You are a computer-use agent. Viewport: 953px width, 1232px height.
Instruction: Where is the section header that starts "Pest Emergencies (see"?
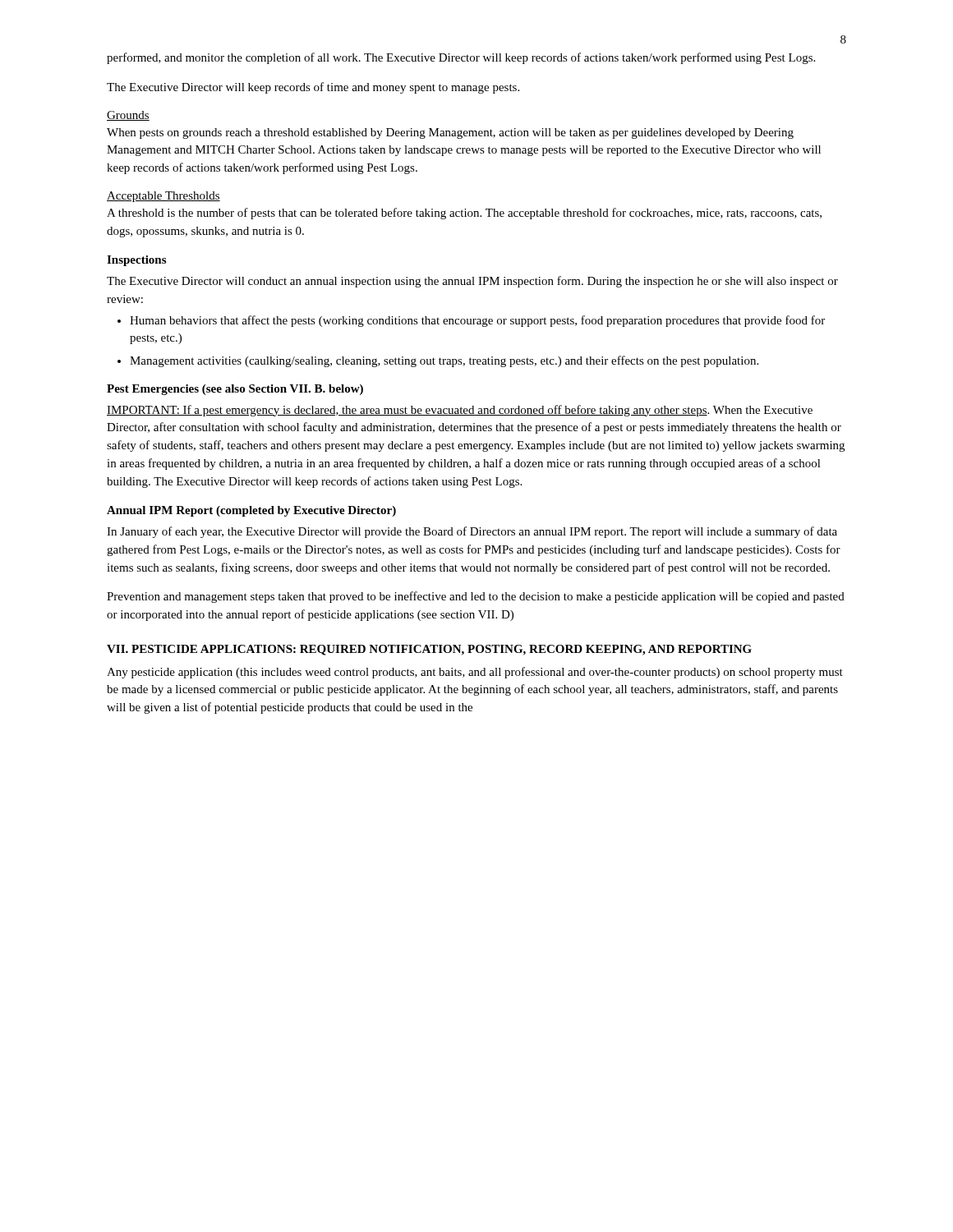tap(235, 388)
